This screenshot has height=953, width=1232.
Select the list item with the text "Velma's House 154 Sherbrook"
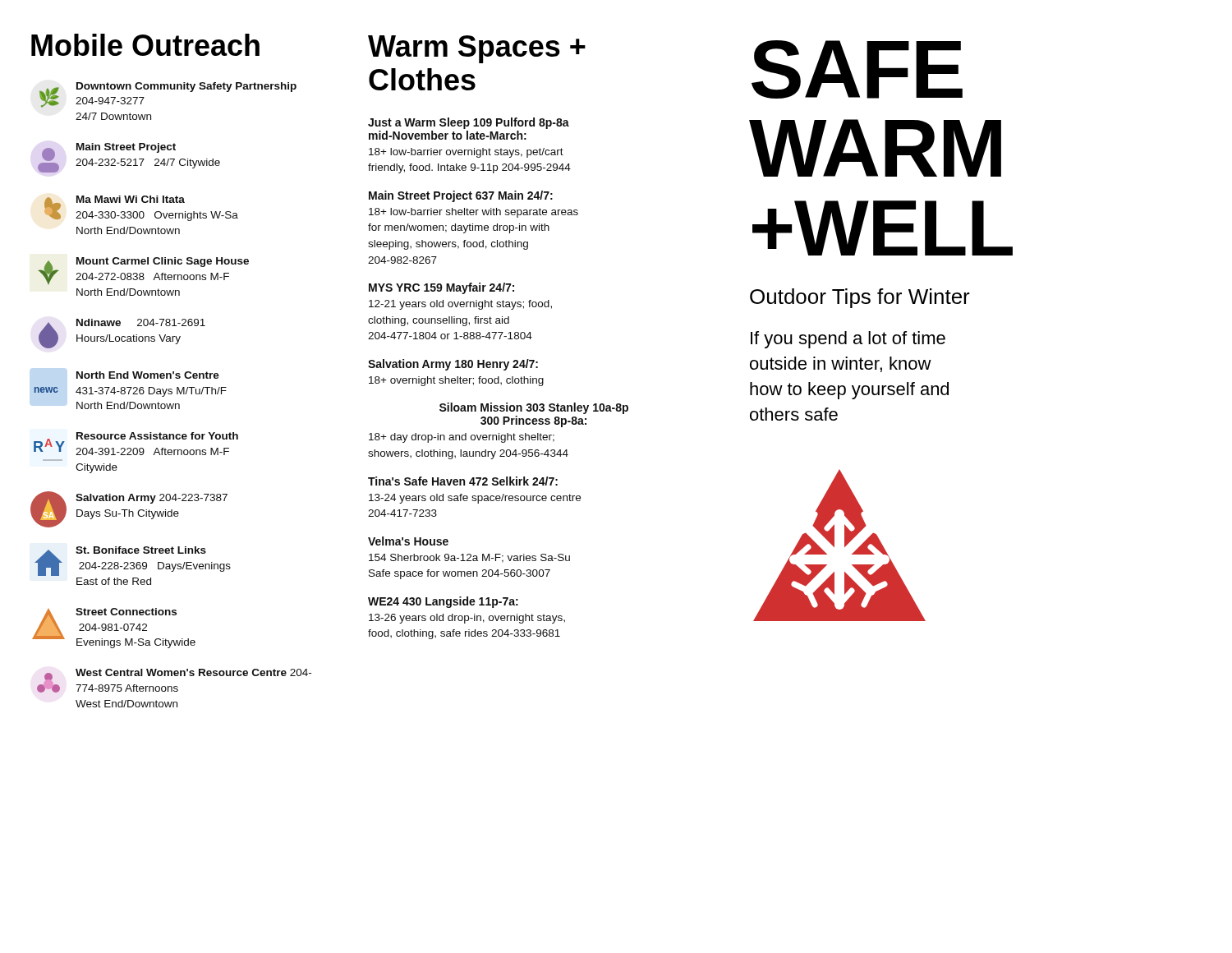point(534,558)
